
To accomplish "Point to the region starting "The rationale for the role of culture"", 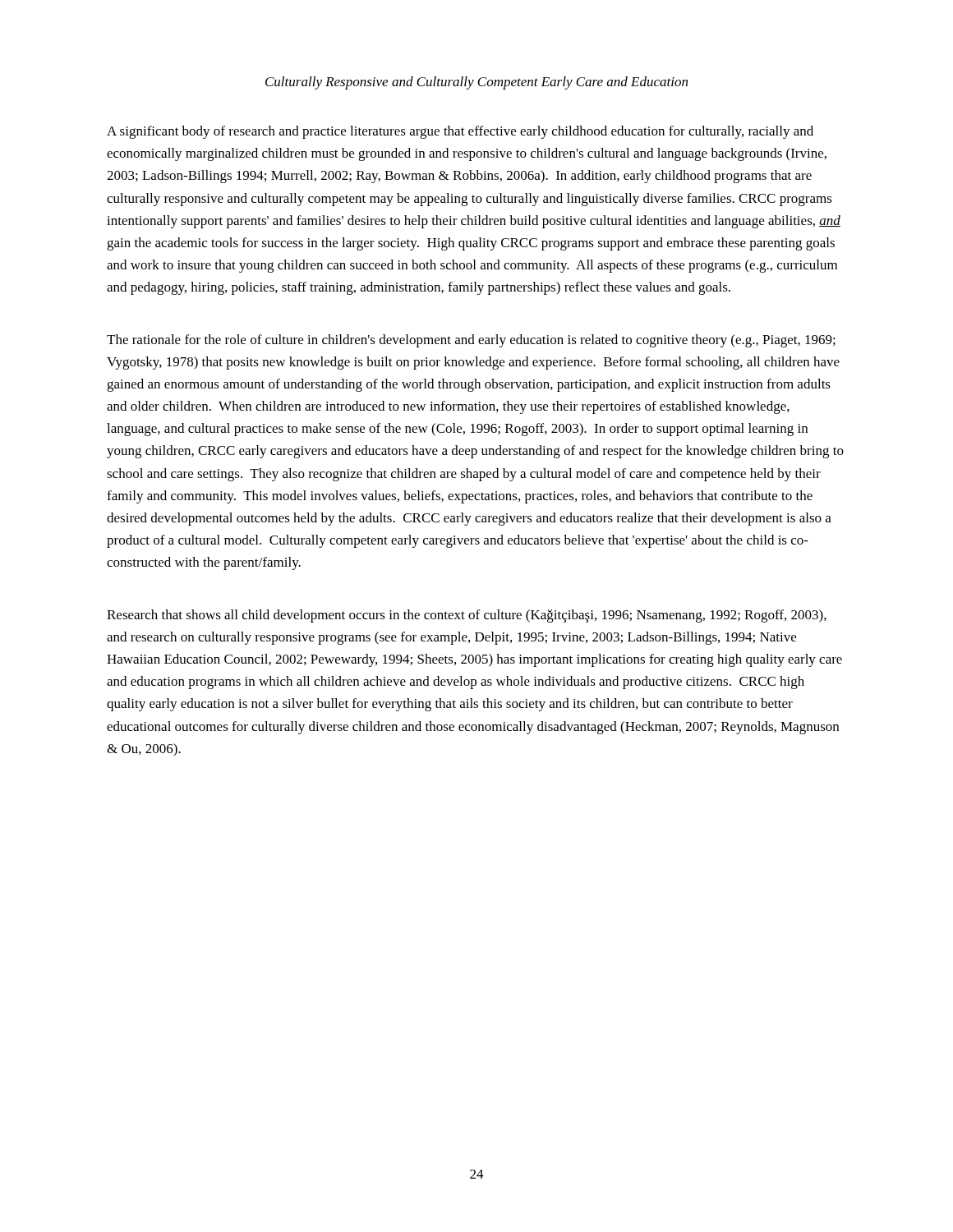I will [x=475, y=451].
